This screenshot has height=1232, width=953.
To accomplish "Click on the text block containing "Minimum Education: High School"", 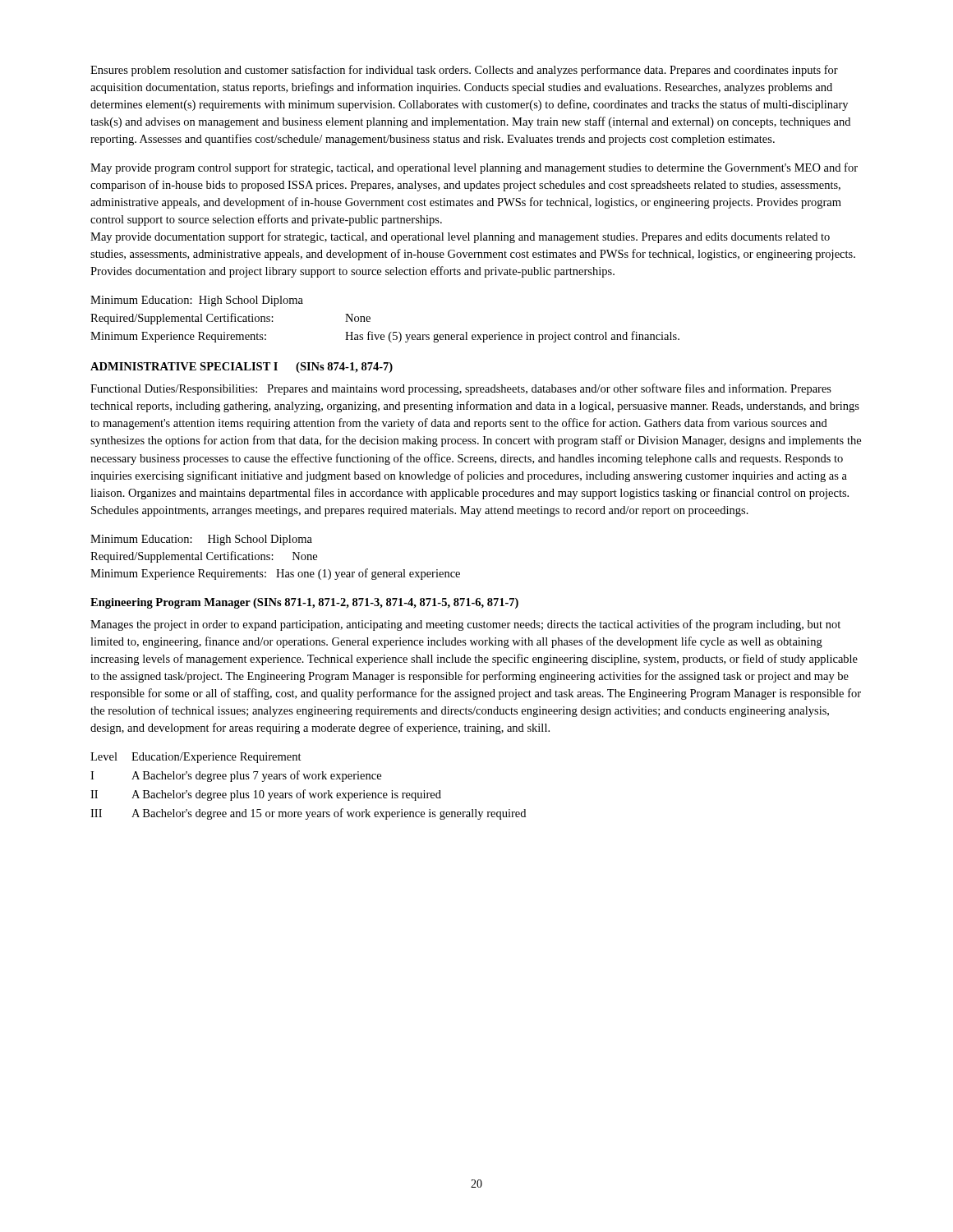I will 275,556.
